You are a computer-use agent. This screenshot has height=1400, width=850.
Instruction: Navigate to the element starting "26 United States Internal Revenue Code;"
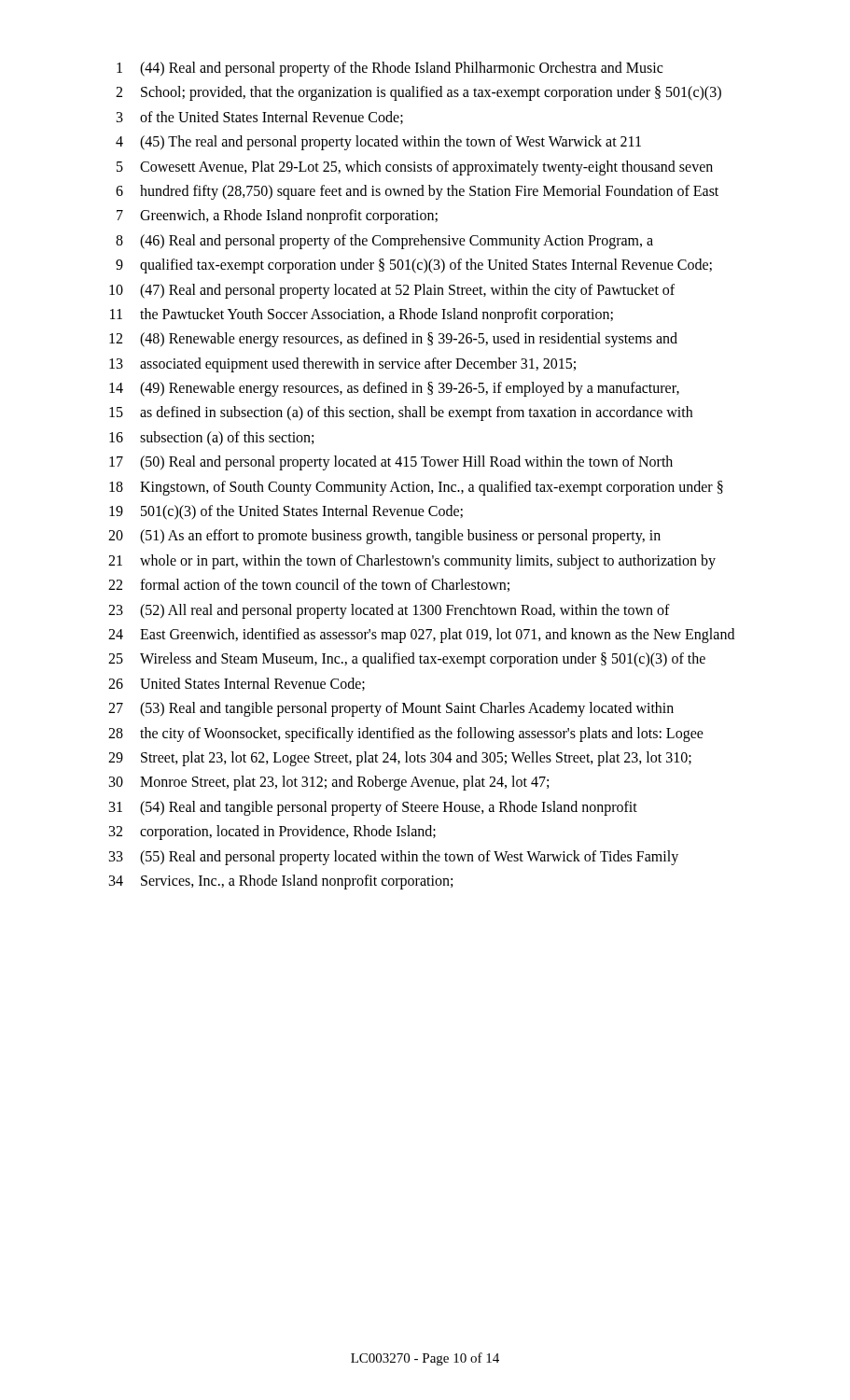point(237,684)
